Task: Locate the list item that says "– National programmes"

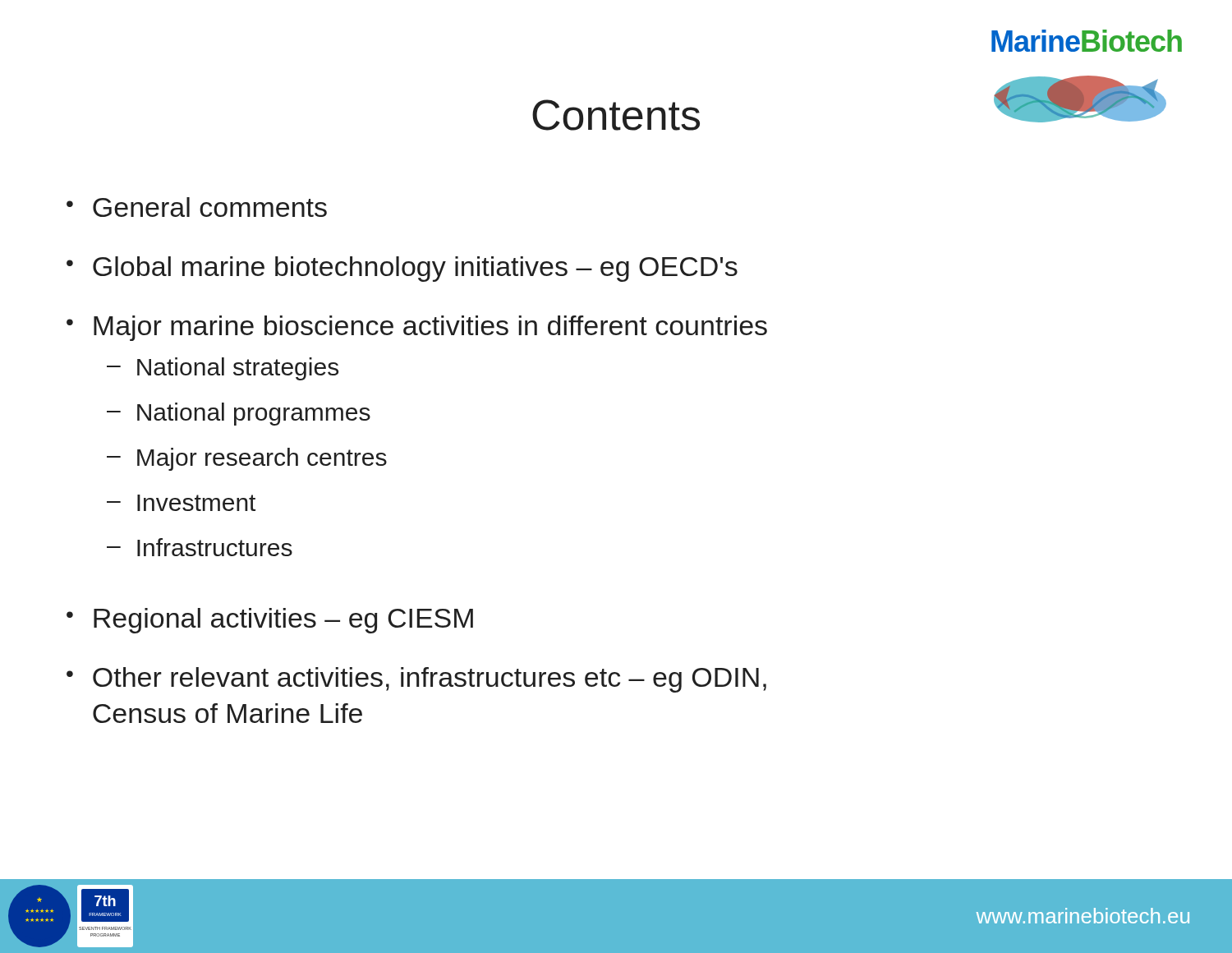Action: [239, 412]
